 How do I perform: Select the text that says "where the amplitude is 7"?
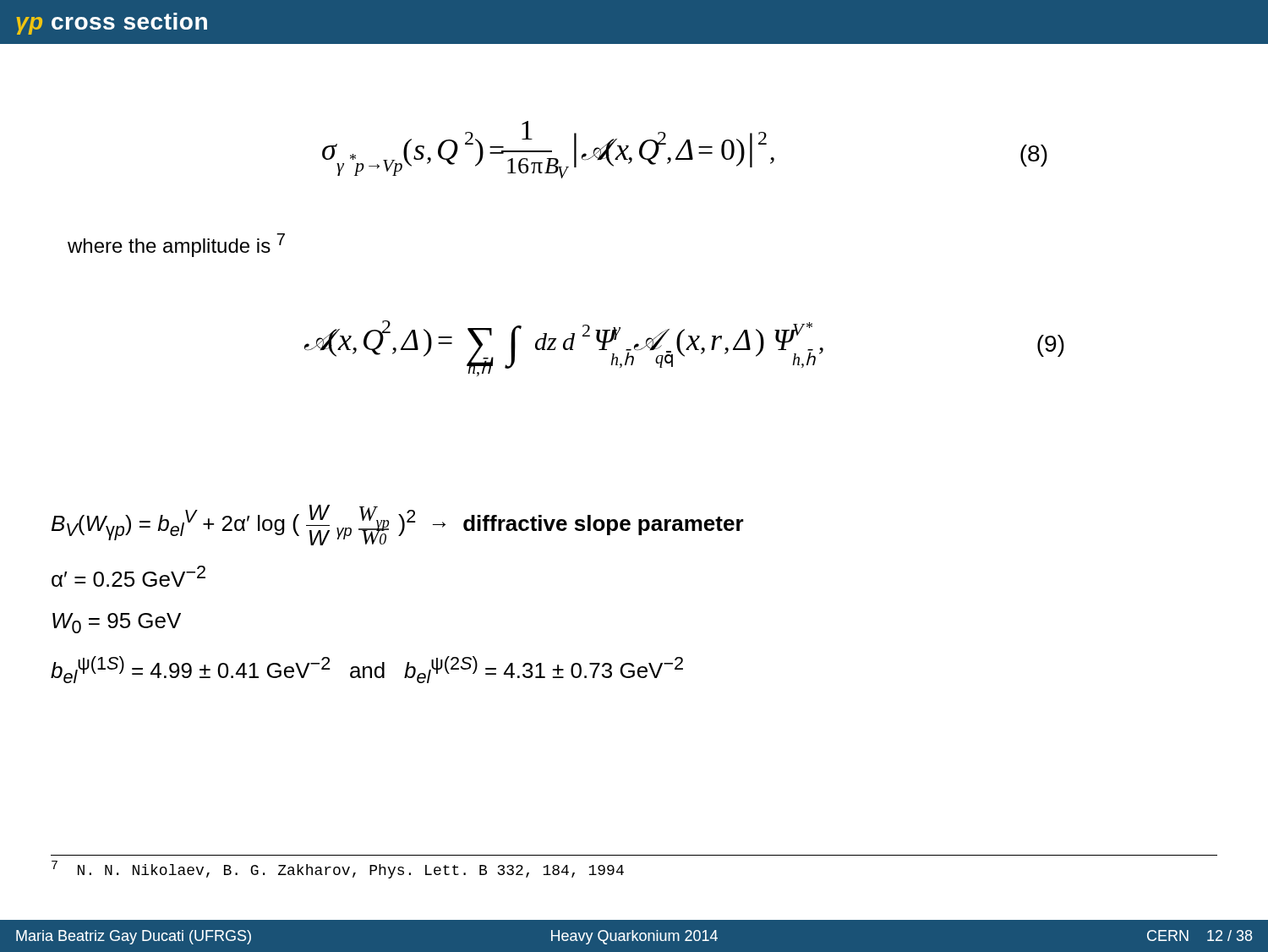tap(177, 244)
